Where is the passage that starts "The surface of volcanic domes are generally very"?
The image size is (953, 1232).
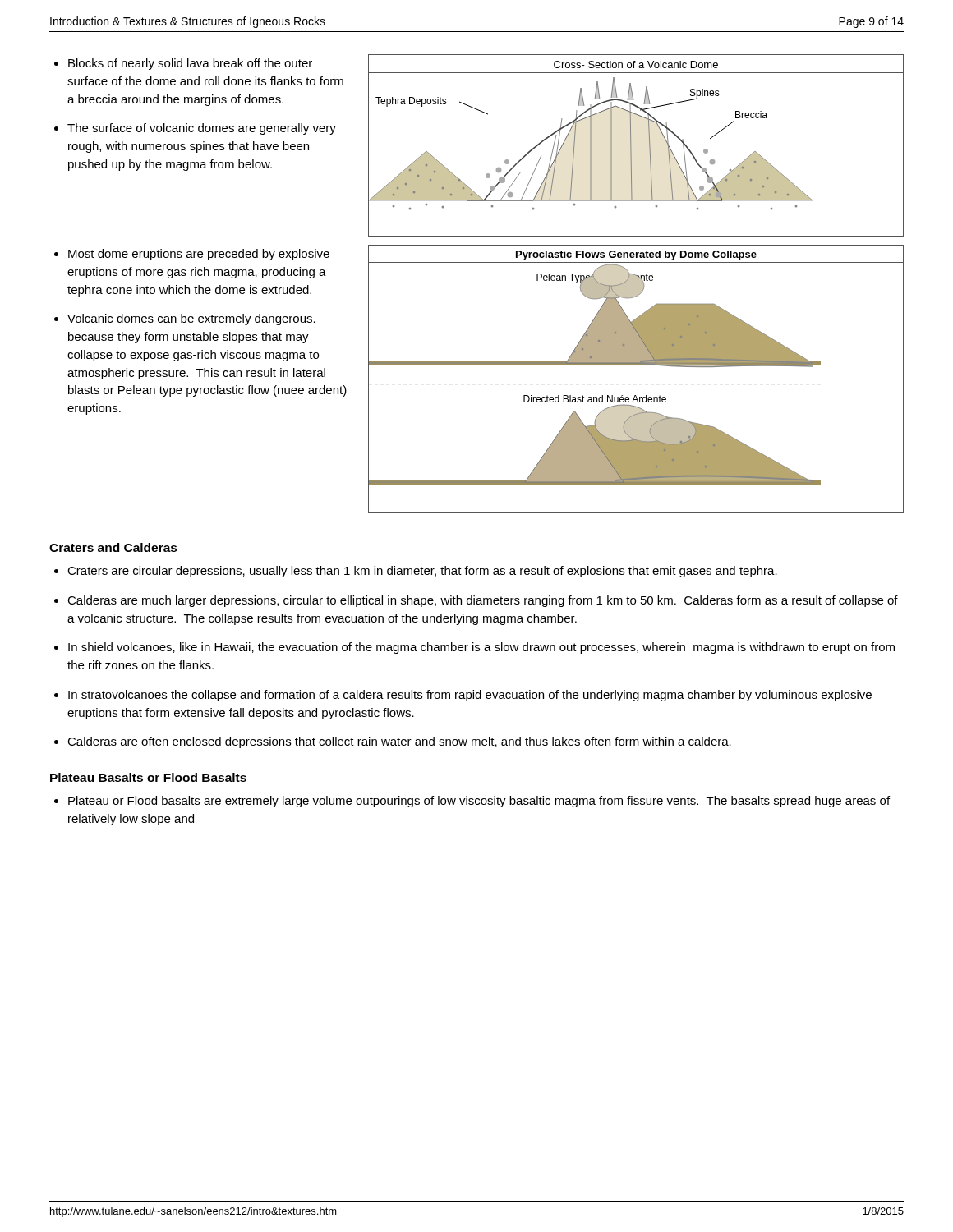(202, 146)
